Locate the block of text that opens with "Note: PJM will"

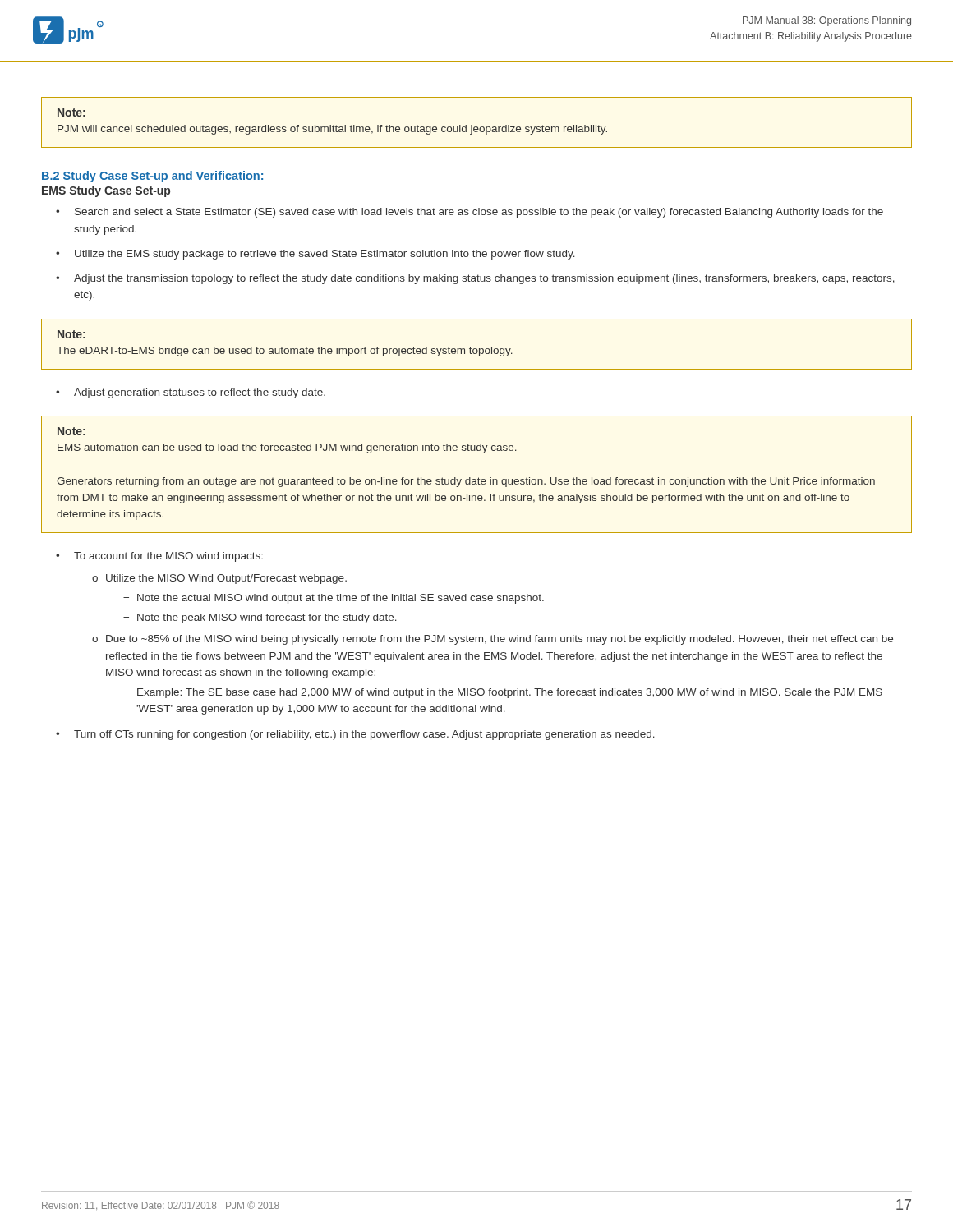(x=476, y=122)
